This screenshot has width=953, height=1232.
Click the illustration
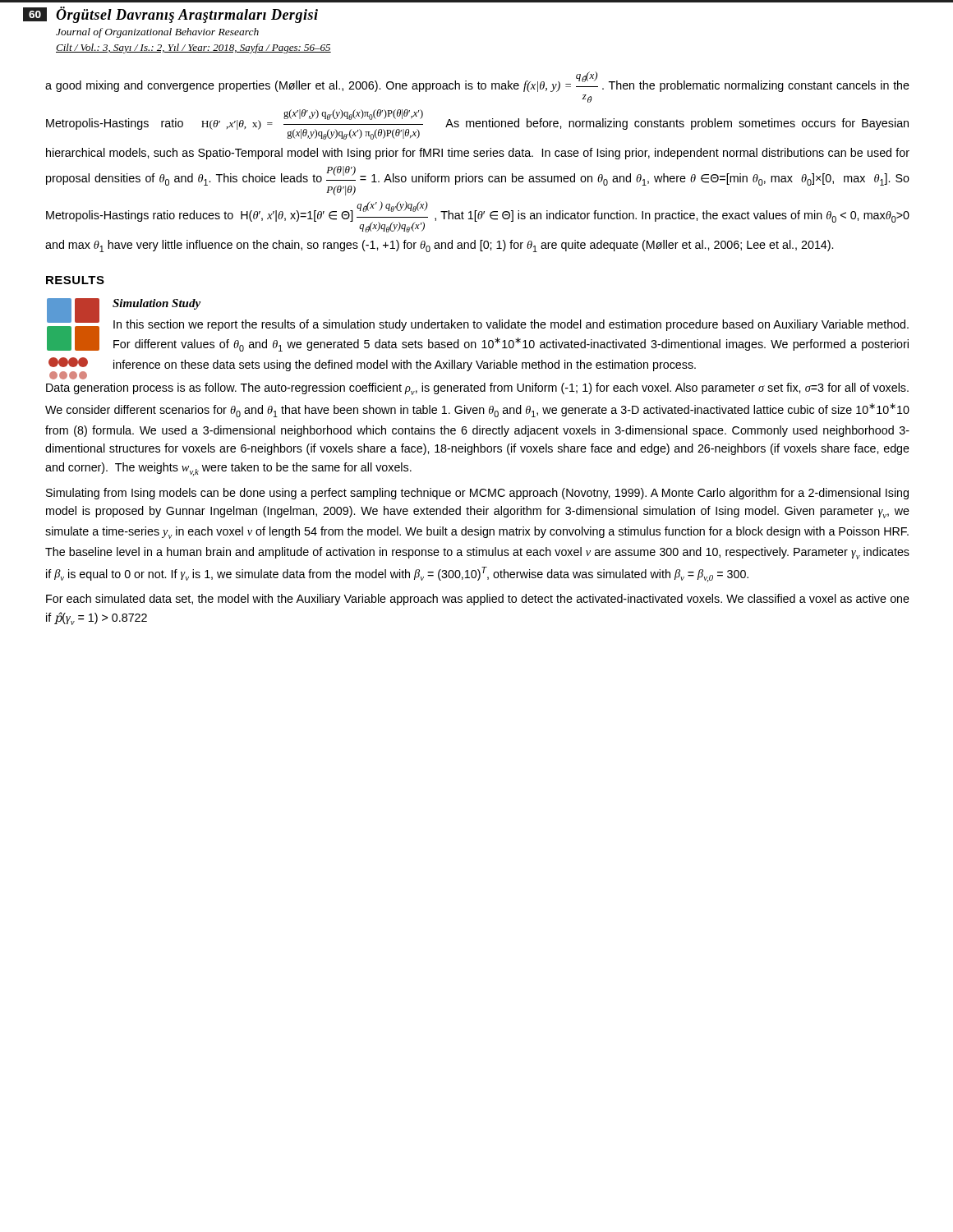click(73, 341)
